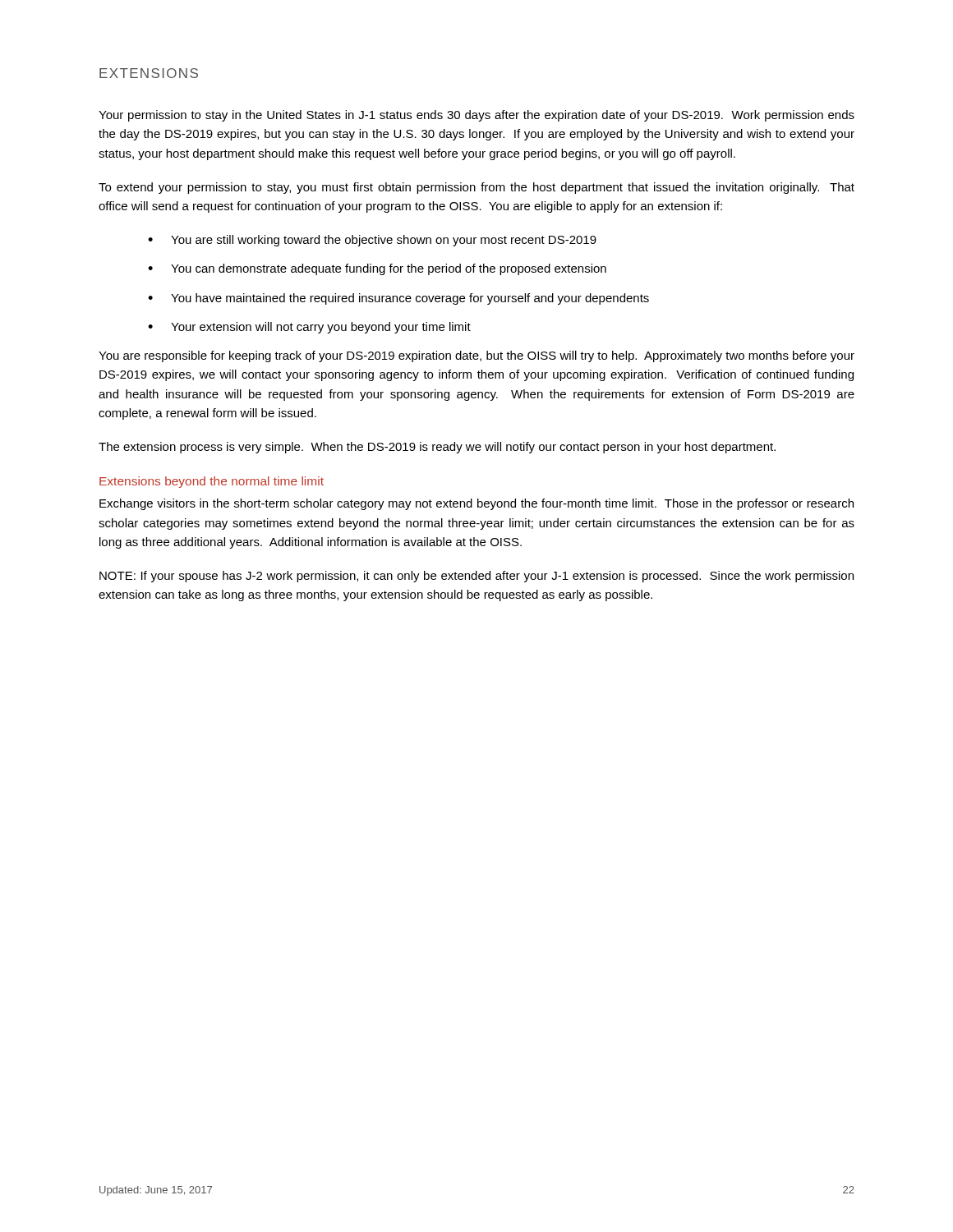This screenshot has height=1232, width=953.
Task: Click on the element starting "• You can demonstrate"
Action: coord(501,269)
